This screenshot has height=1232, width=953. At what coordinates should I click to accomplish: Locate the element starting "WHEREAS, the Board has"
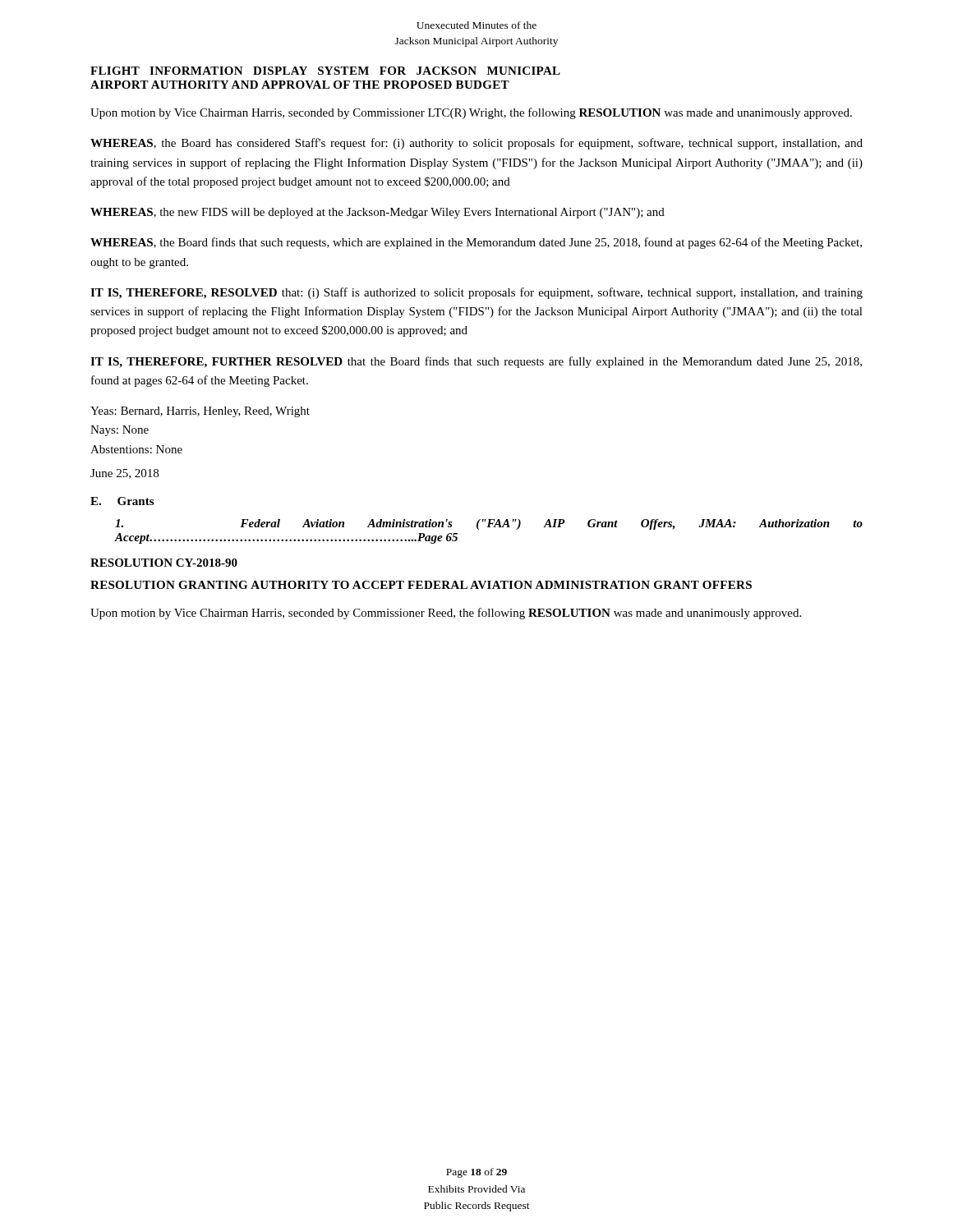[x=476, y=162]
